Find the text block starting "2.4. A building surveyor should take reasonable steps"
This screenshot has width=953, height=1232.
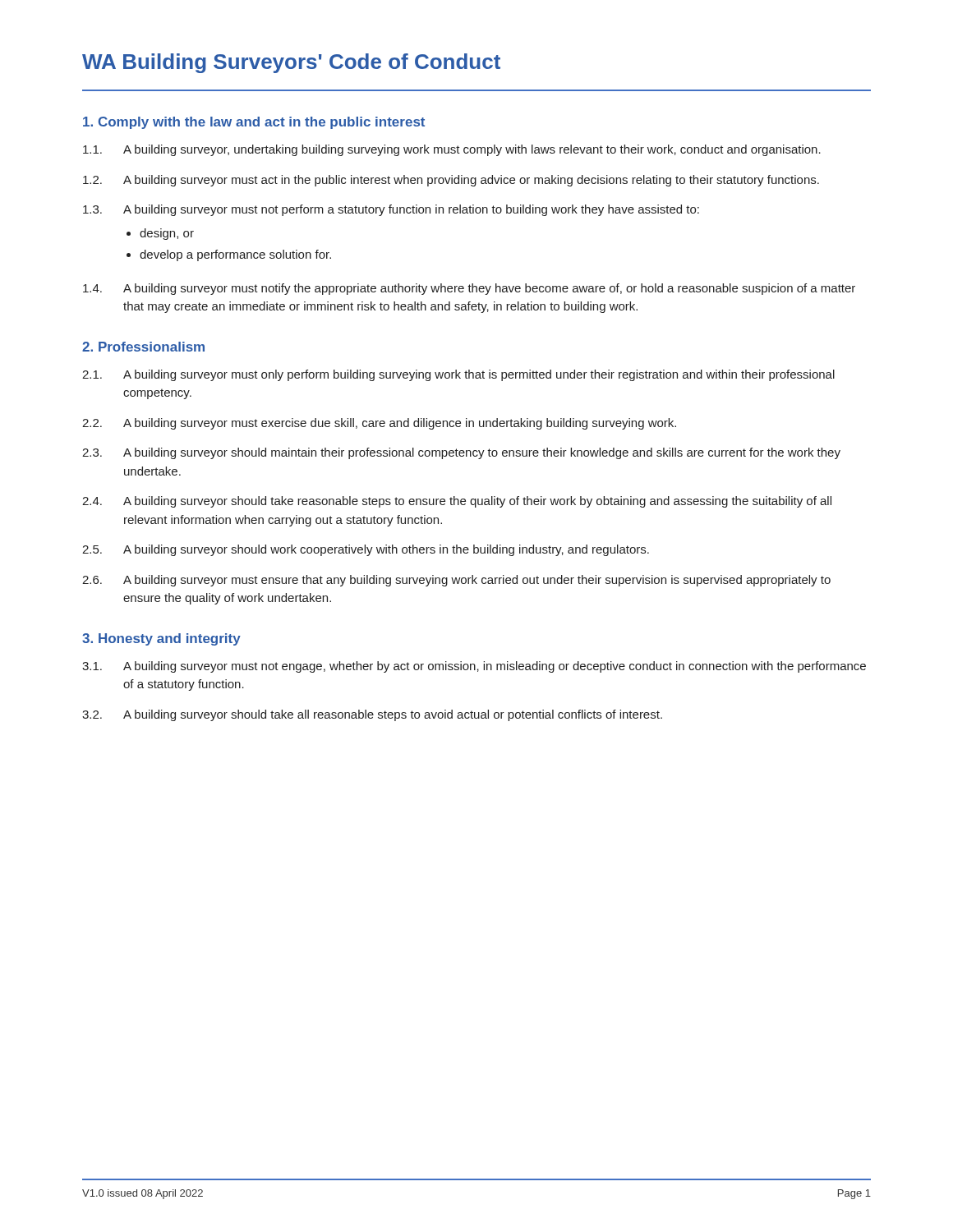coord(476,510)
